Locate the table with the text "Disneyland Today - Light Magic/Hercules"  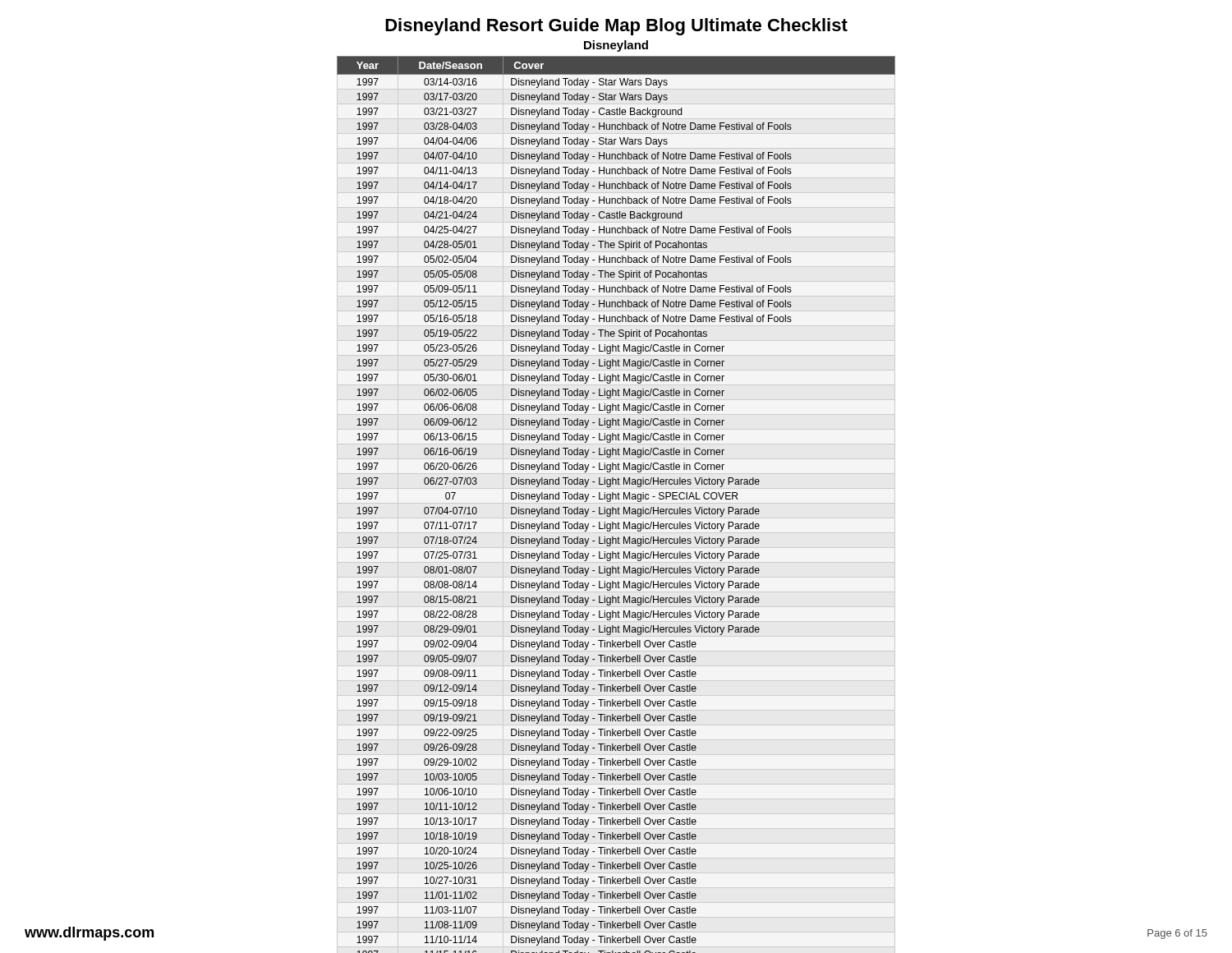tap(616, 504)
